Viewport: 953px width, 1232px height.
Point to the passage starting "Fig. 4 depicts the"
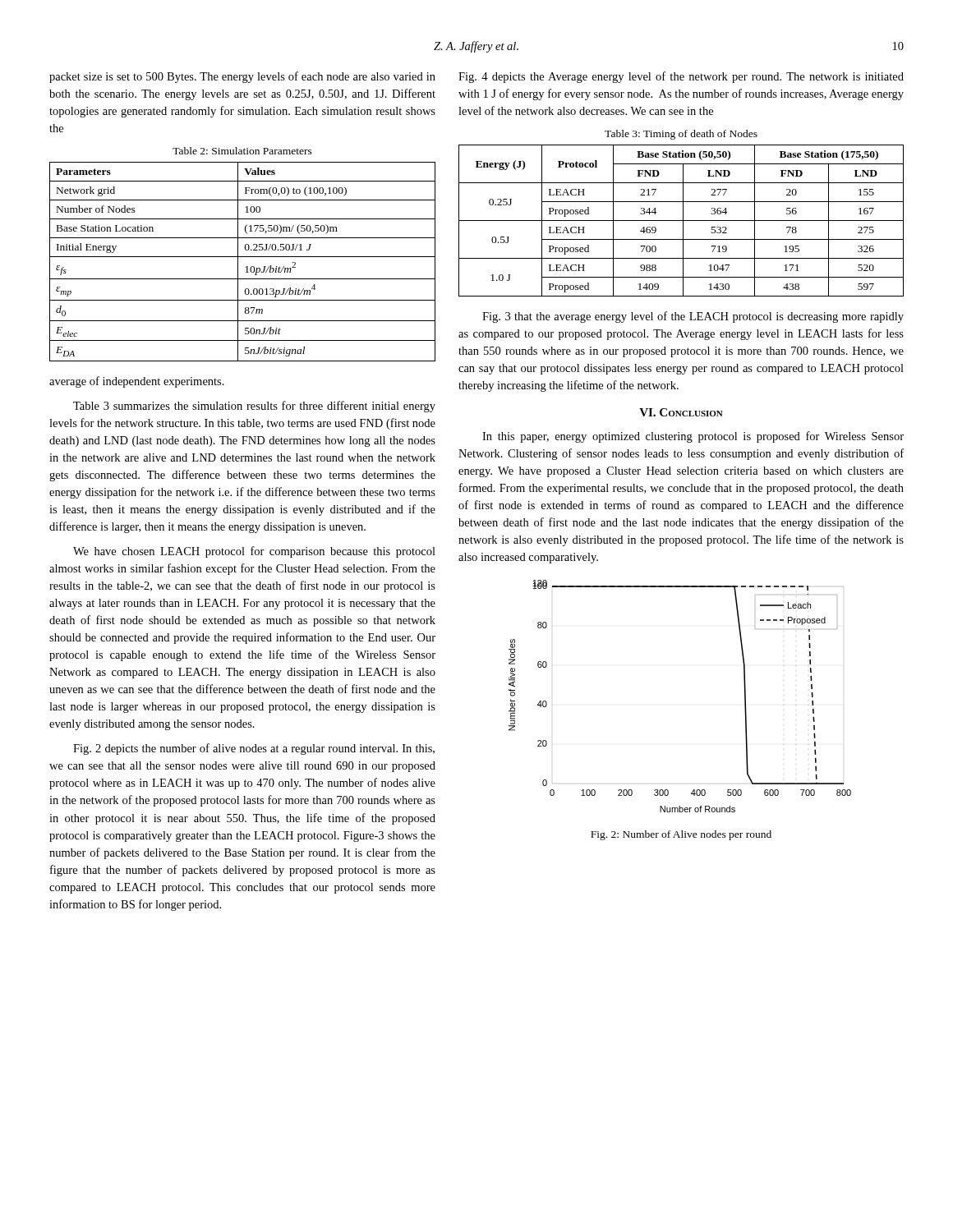click(681, 94)
